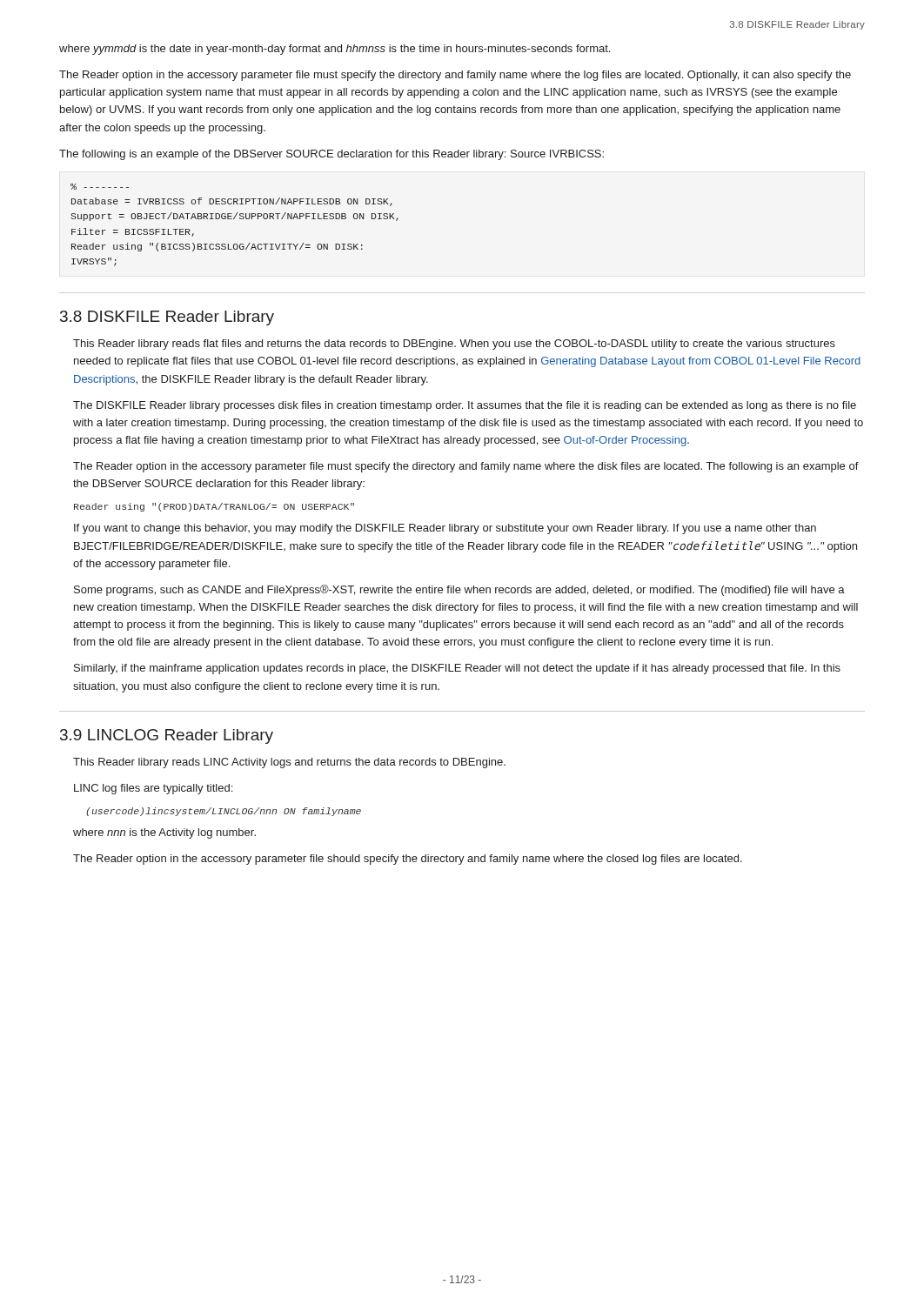Select the element starting "Reader using "(PROD)DATA/TRANLOG/="
The width and height of the screenshot is (924, 1305).
(214, 507)
